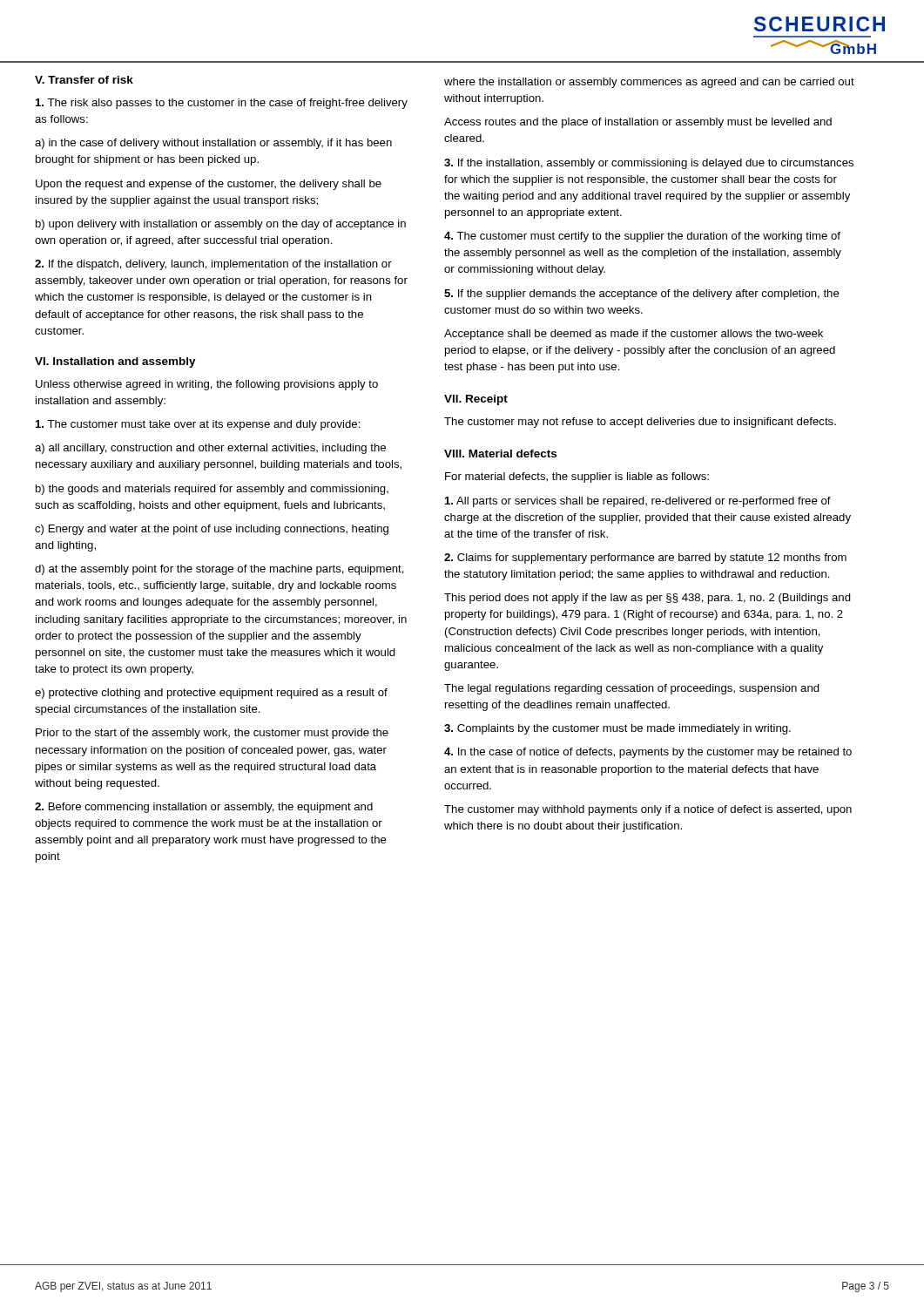Select the text block starting "The legal regulations"

pyautogui.click(x=632, y=696)
